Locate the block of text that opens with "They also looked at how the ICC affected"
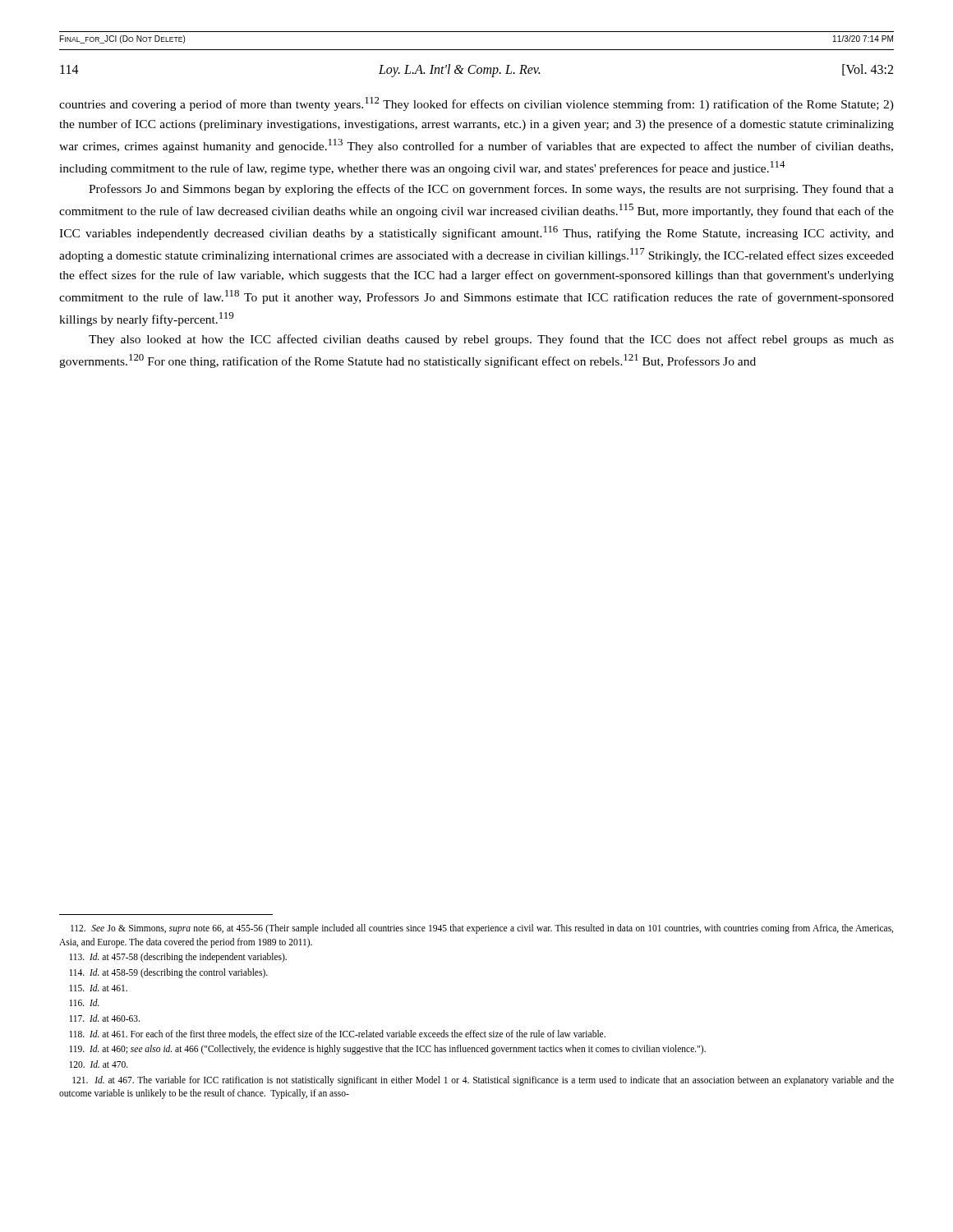This screenshot has width=953, height=1232. (476, 351)
